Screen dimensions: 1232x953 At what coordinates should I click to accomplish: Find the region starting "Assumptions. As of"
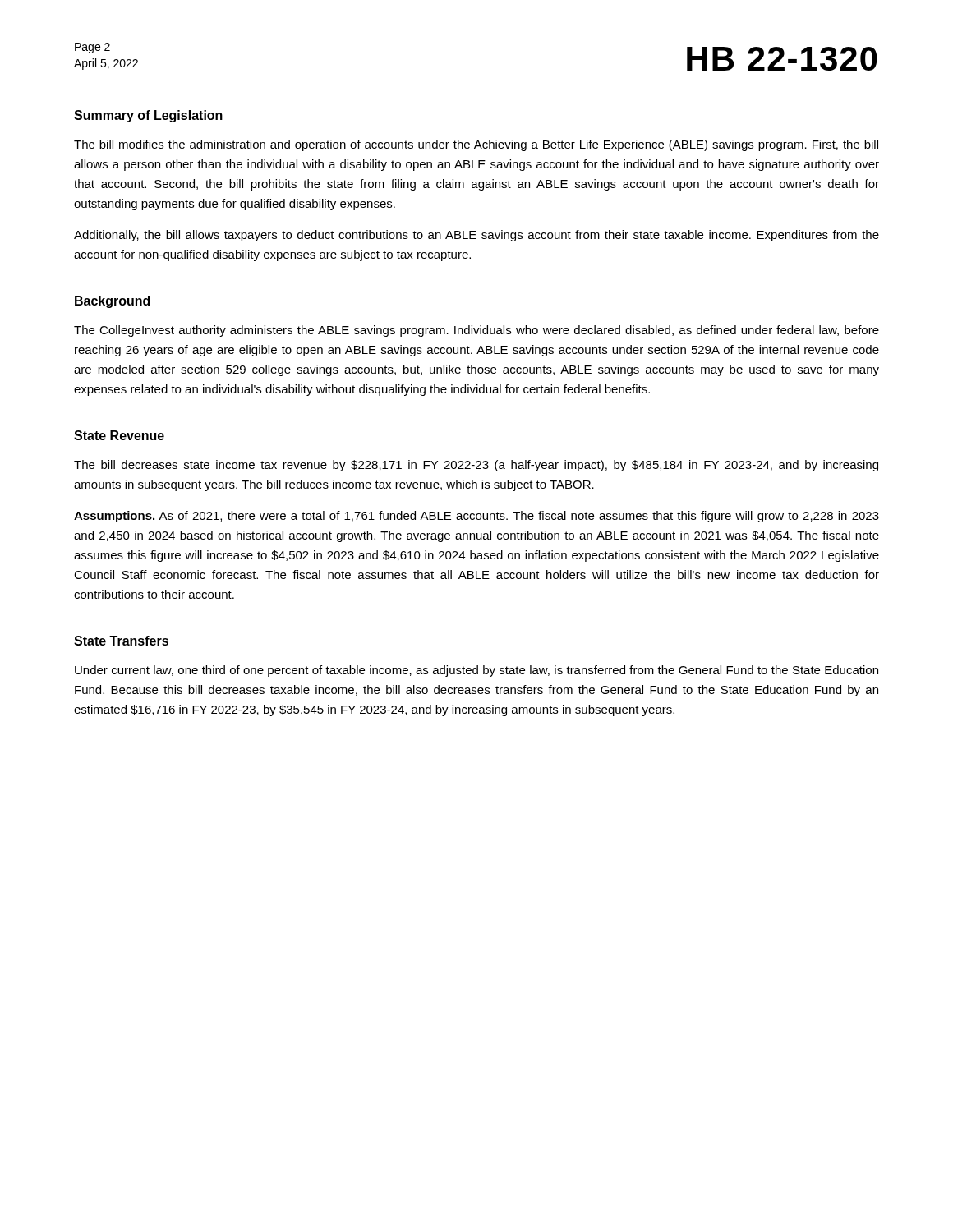coord(476,555)
